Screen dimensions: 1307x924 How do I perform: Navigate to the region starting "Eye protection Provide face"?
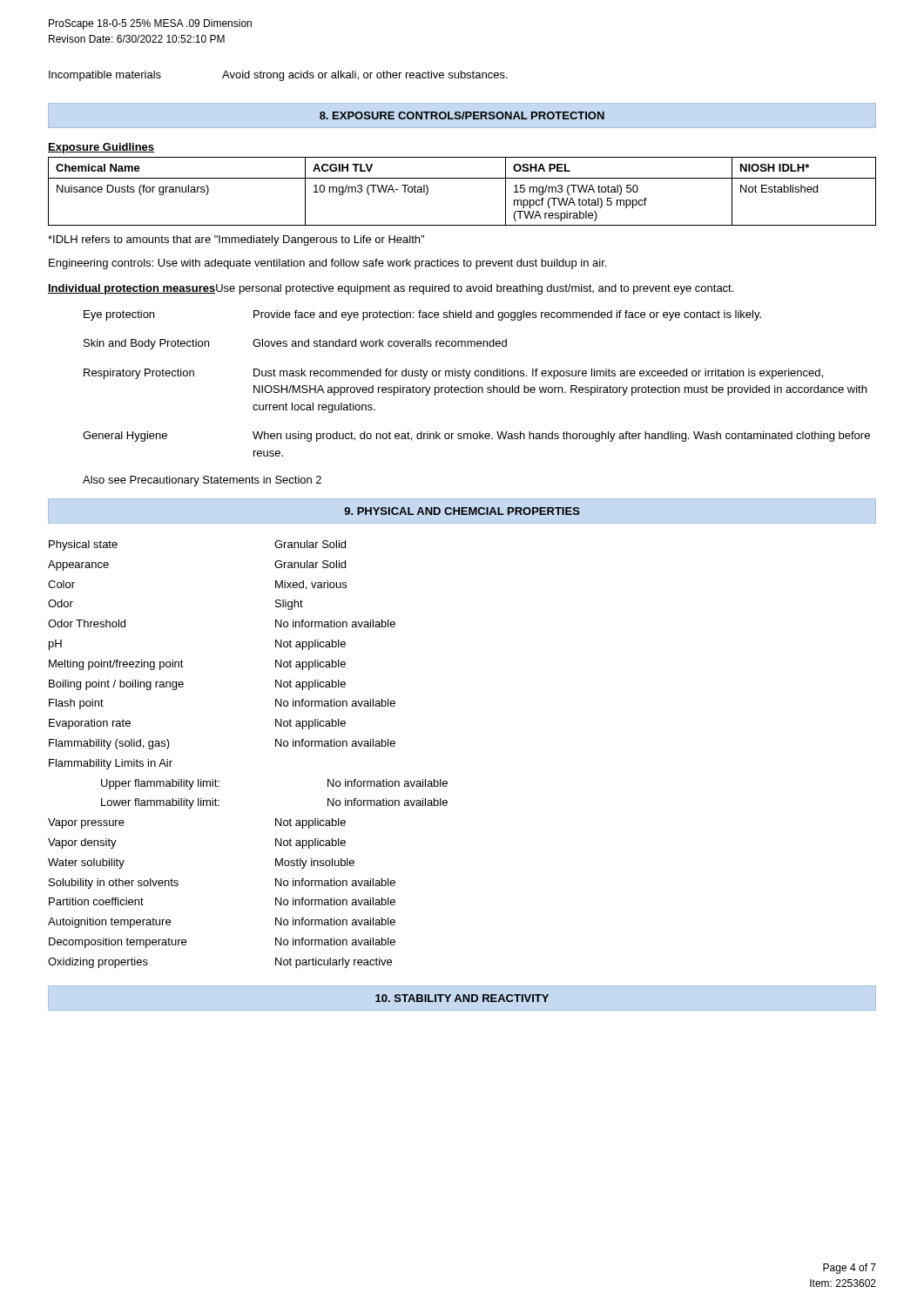click(x=479, y=314)
